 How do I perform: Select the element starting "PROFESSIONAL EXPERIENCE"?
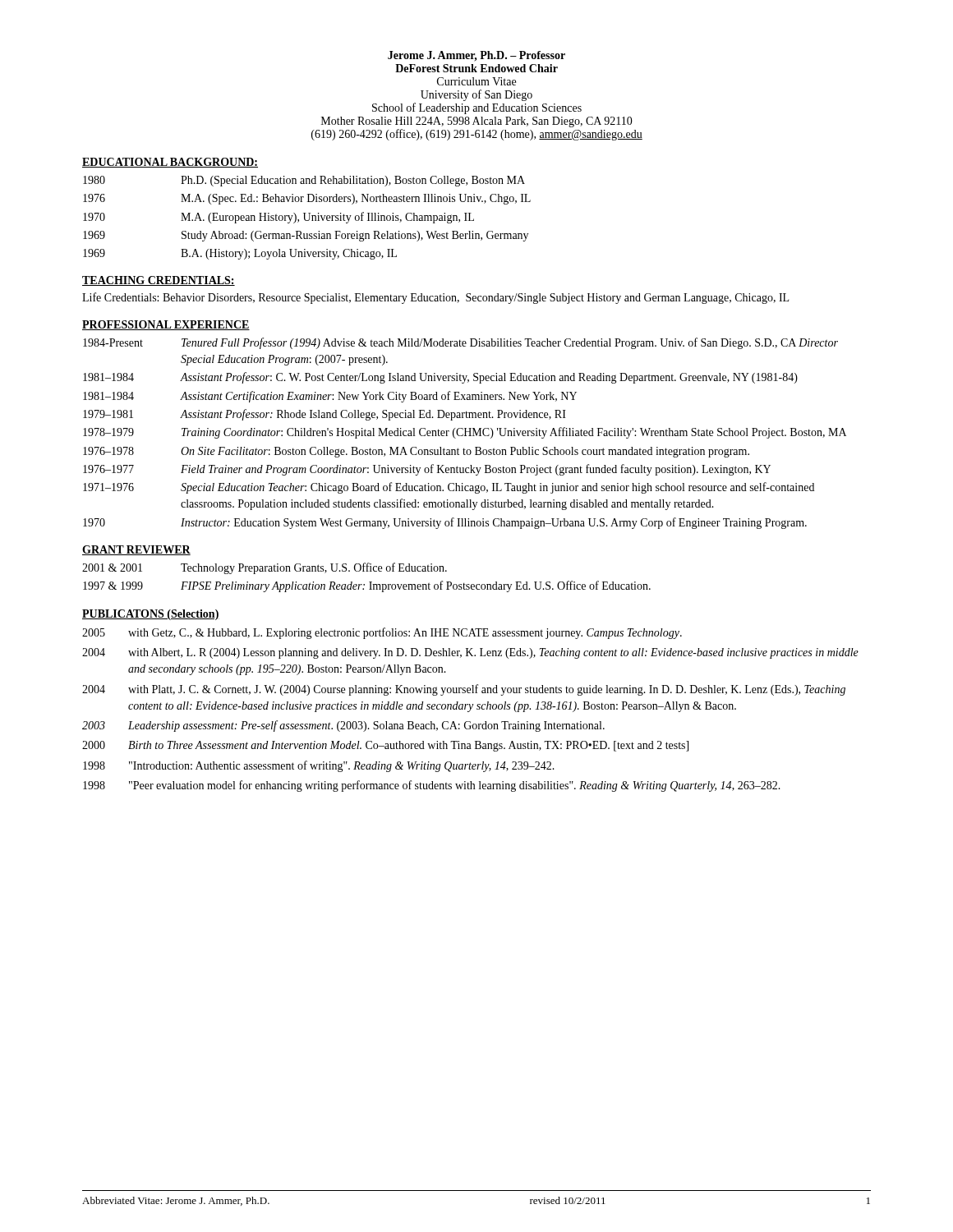[x=166, y=325]
